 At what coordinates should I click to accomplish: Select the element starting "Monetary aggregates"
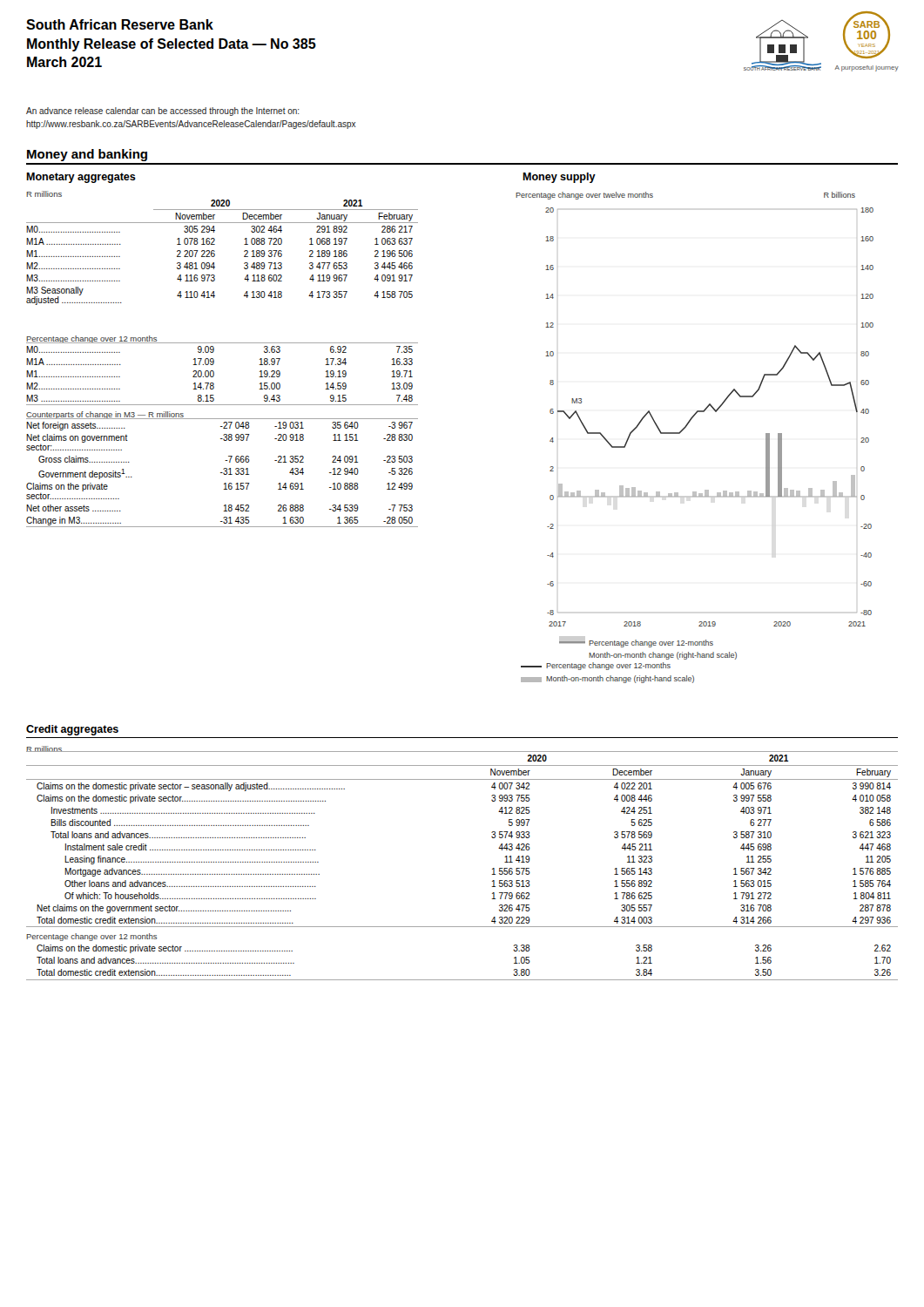point(81,177)
